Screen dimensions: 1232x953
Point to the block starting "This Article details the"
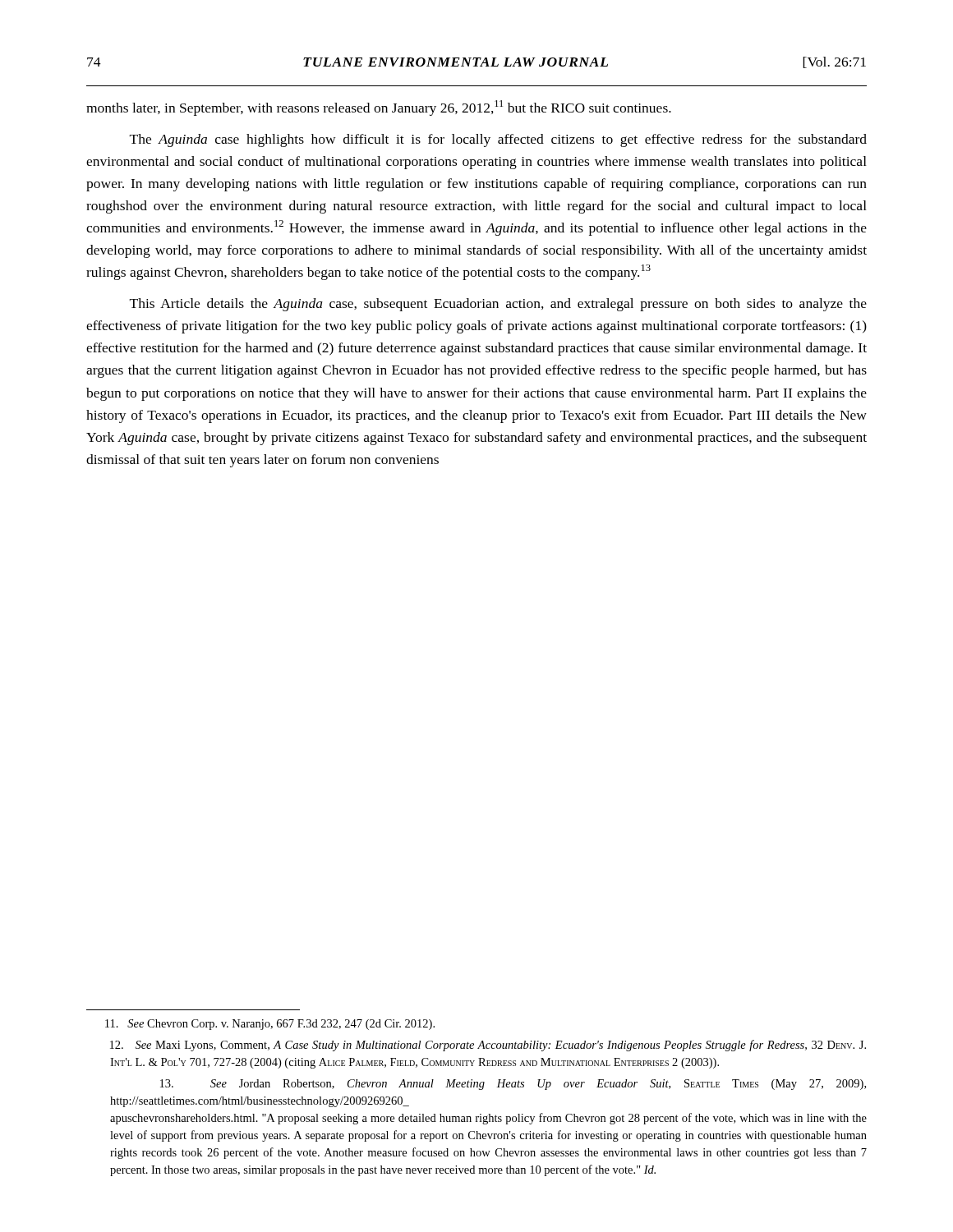coord(476,381)
